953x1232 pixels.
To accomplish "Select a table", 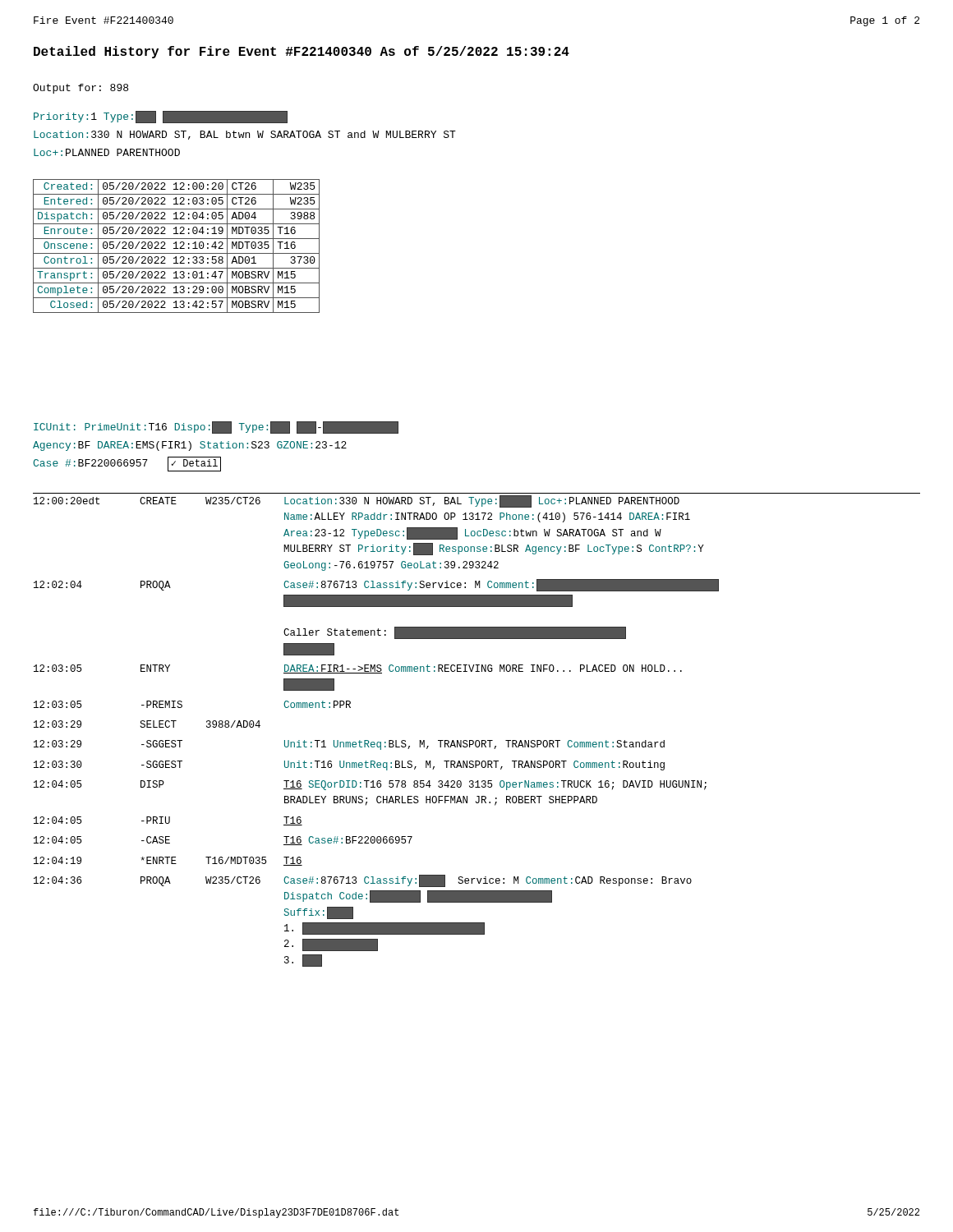I will pos(176,246).
